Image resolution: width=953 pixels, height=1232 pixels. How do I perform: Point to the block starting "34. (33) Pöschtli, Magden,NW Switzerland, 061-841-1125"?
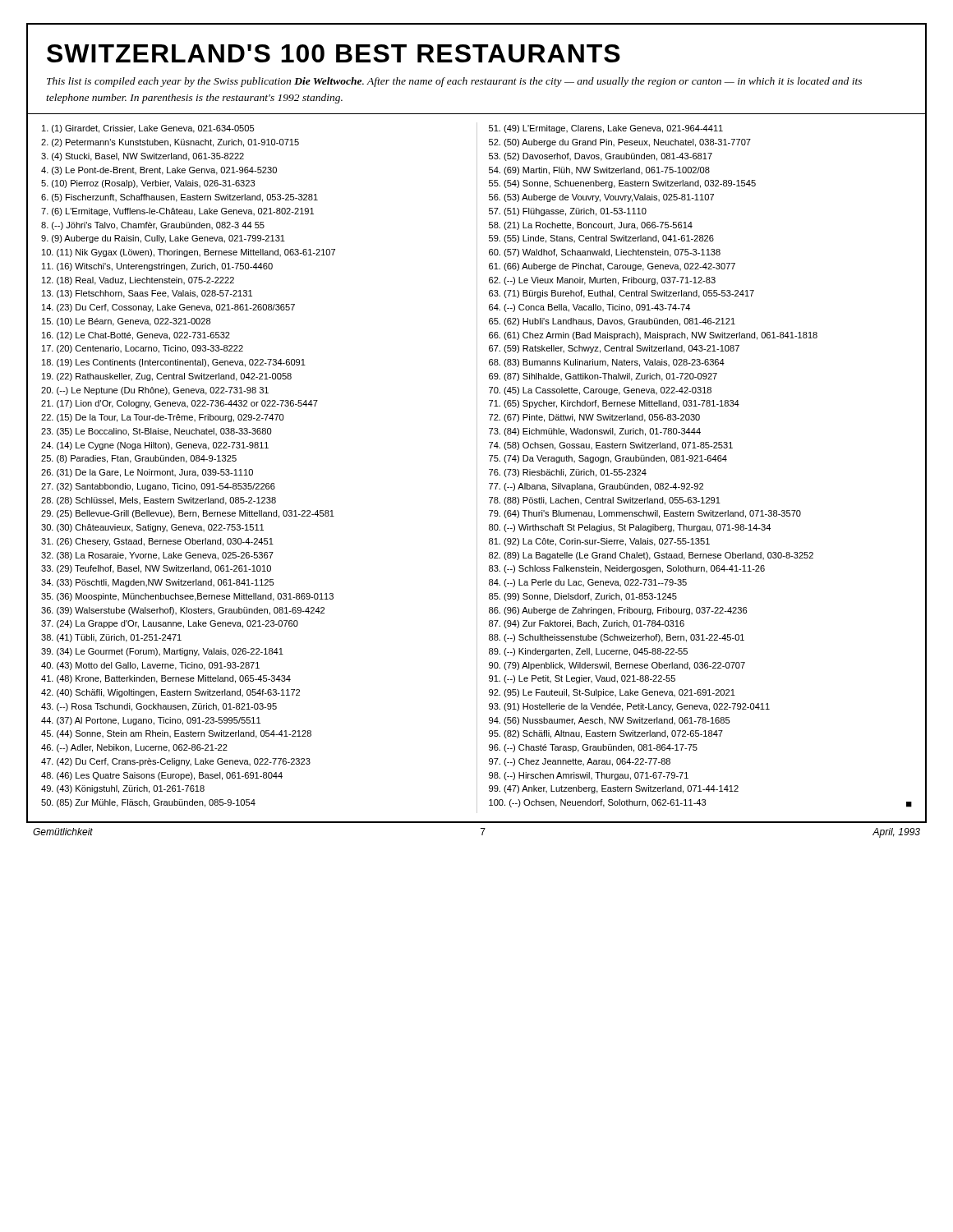158,582
